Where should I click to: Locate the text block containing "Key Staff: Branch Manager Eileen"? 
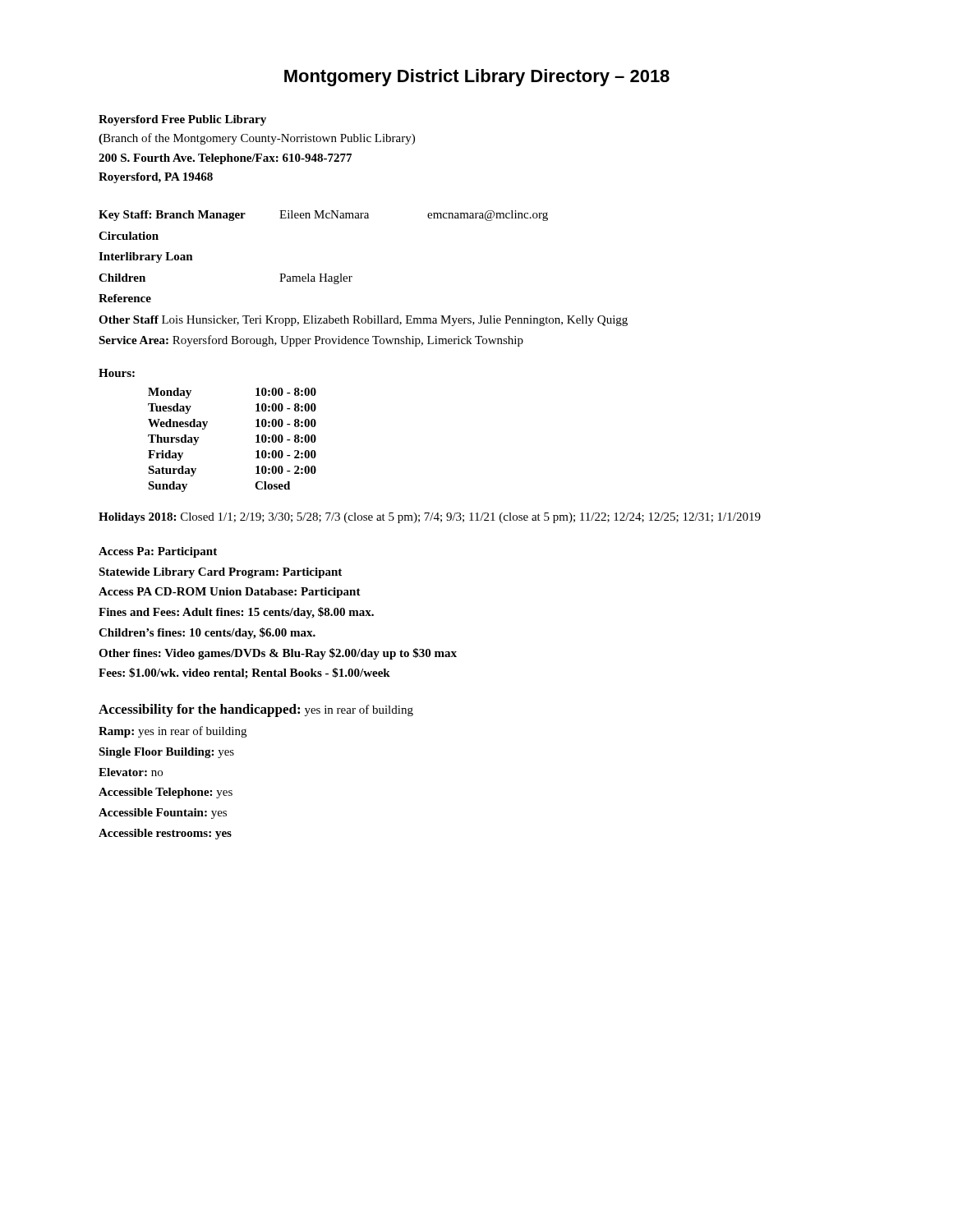(x=323, y=216)
